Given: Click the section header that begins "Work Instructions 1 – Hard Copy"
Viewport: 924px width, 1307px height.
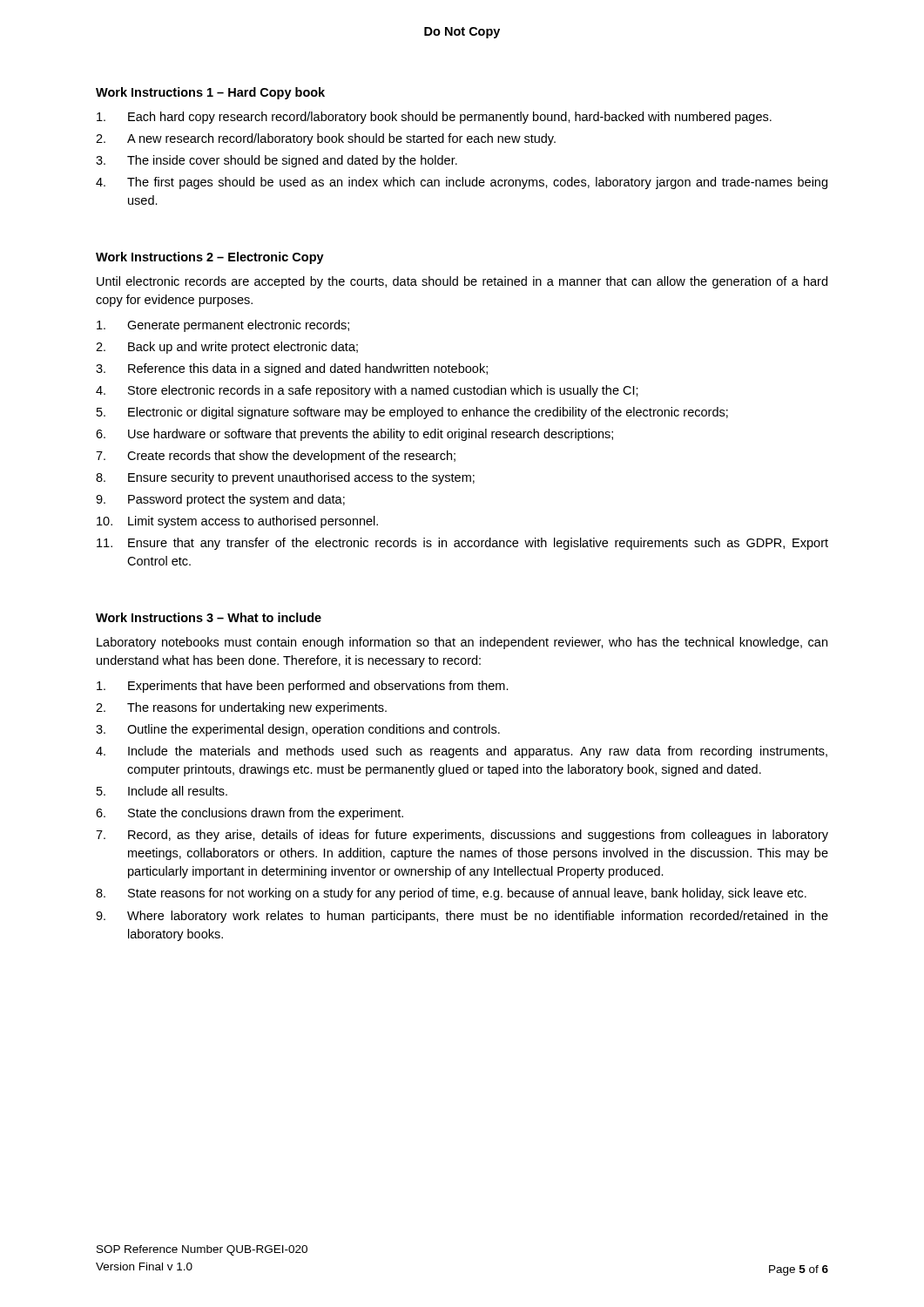Looking at the screenshot, I should [x=210, y=92].
